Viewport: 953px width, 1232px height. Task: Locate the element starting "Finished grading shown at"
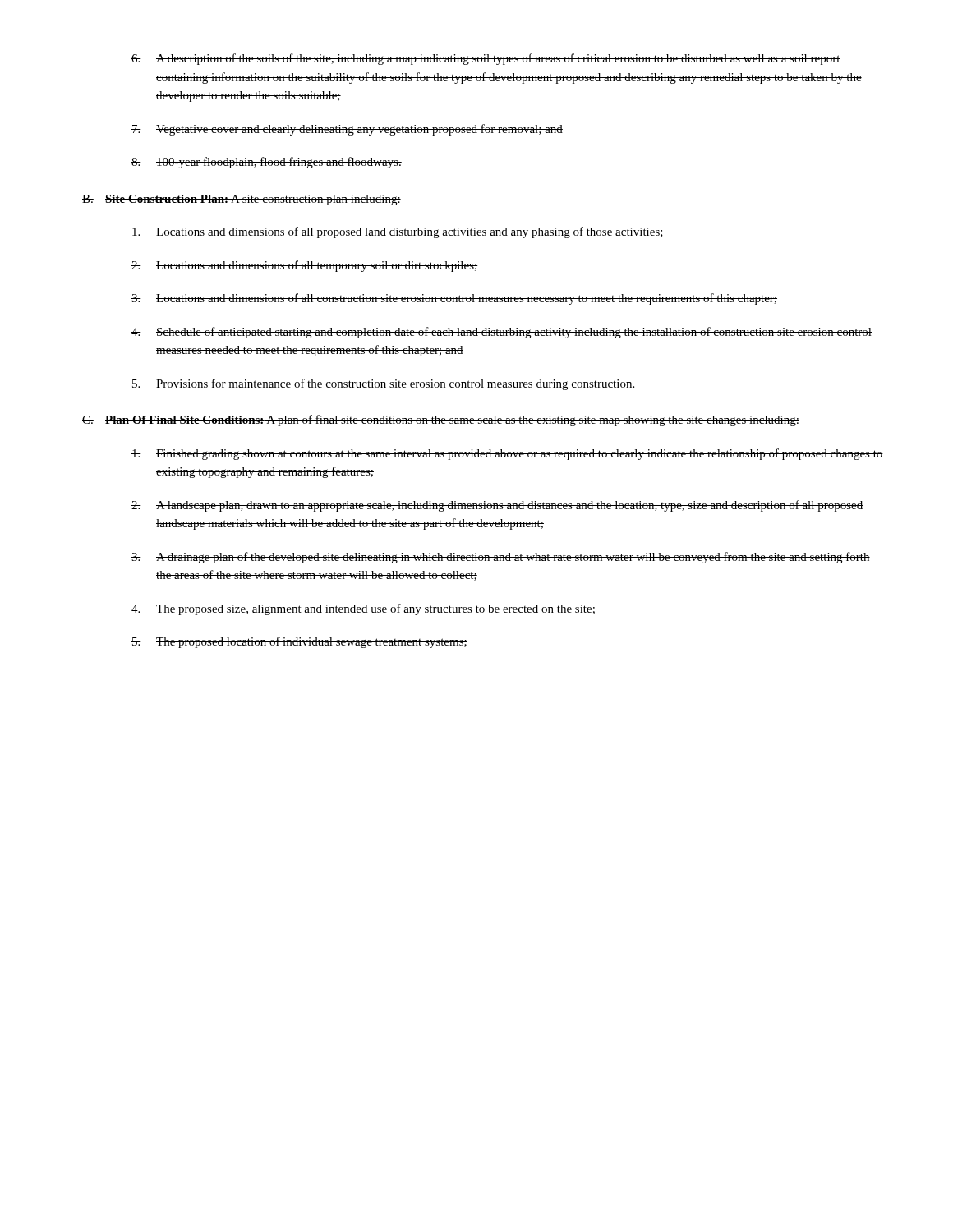(509, 462)
